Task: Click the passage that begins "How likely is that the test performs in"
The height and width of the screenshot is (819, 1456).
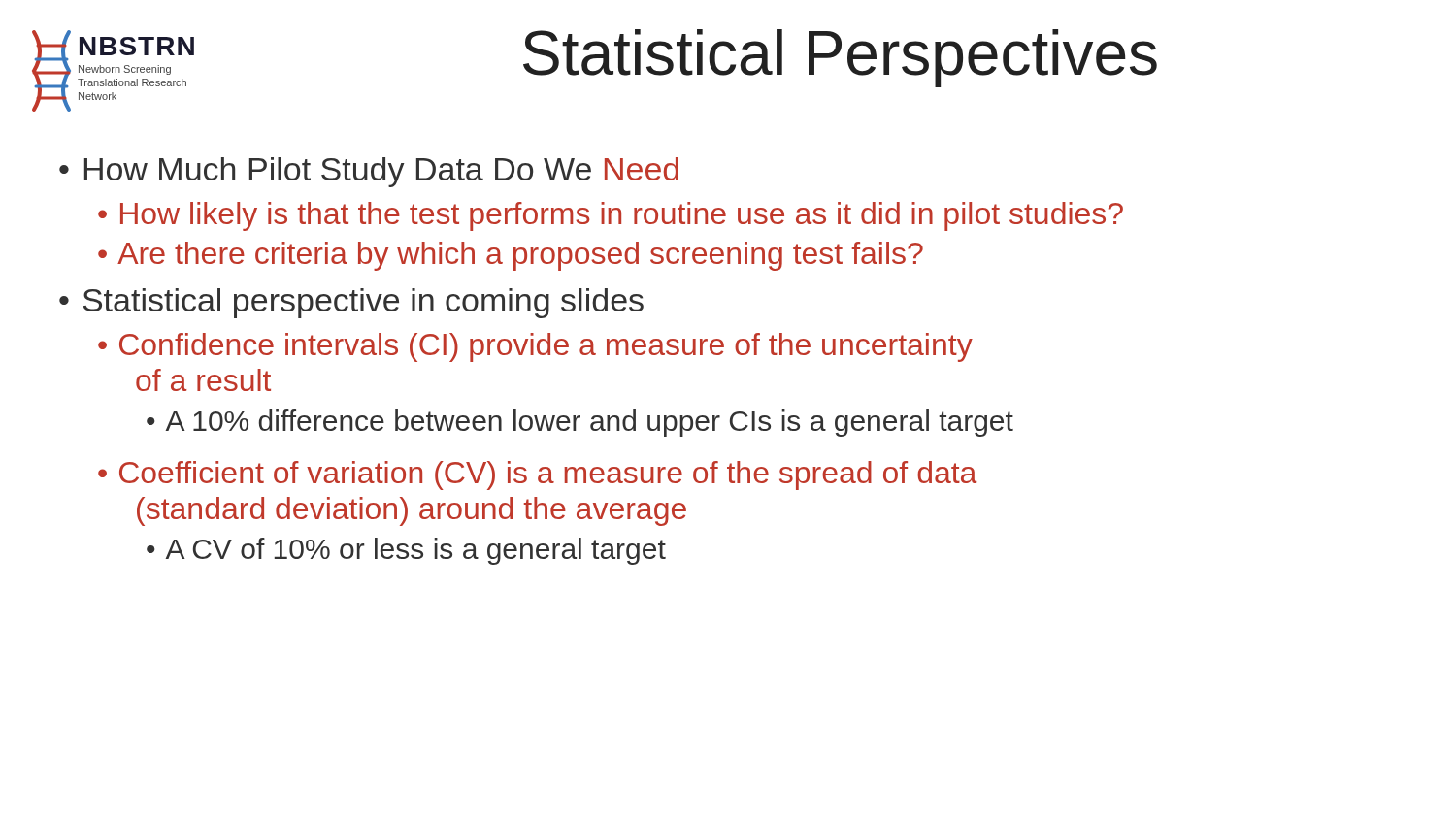Action: (621, 214)
